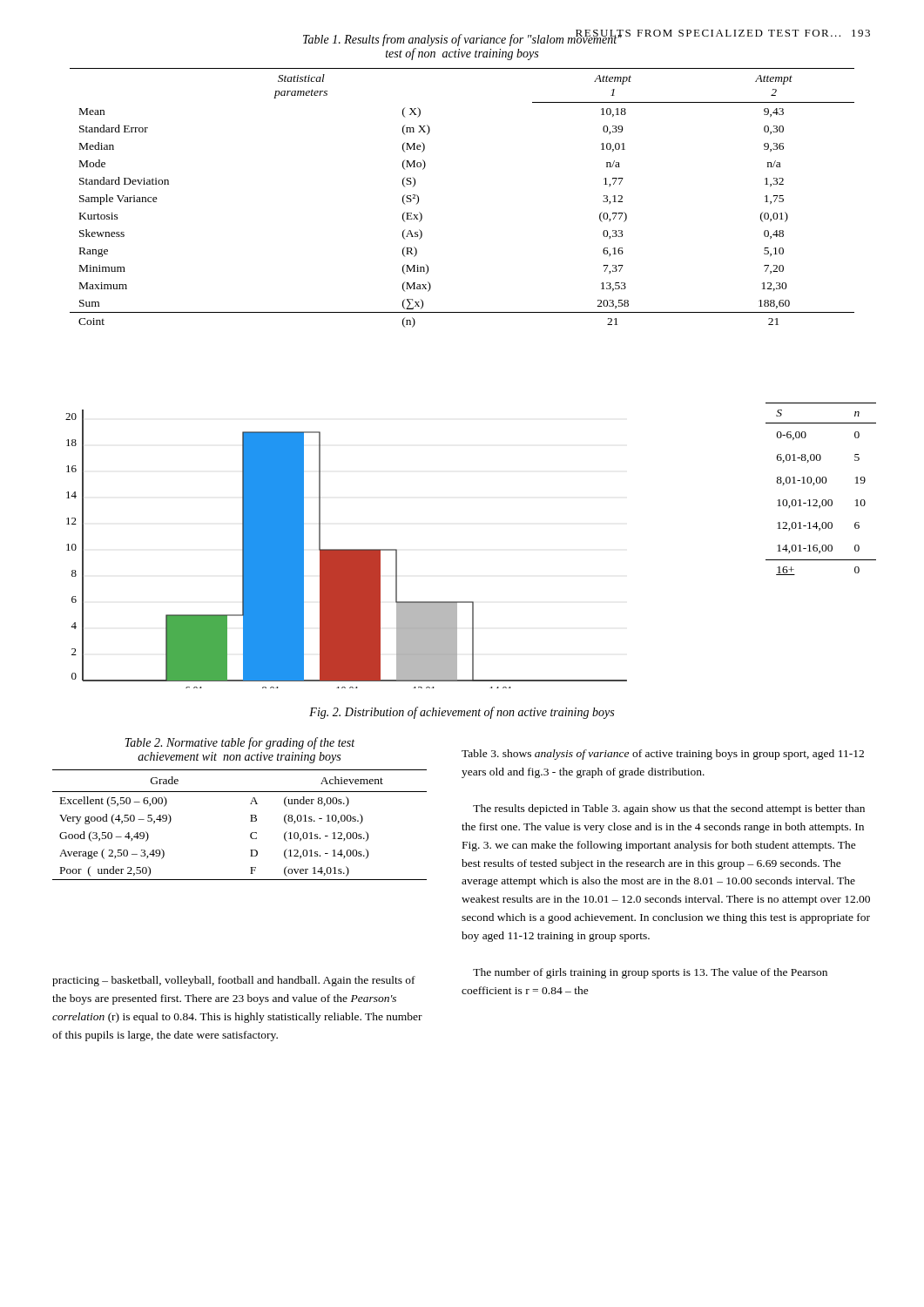924x1307 pixels.
Task: Point to the text block starting "Table 1. Results from analysis"
Action: coord(579,39)
